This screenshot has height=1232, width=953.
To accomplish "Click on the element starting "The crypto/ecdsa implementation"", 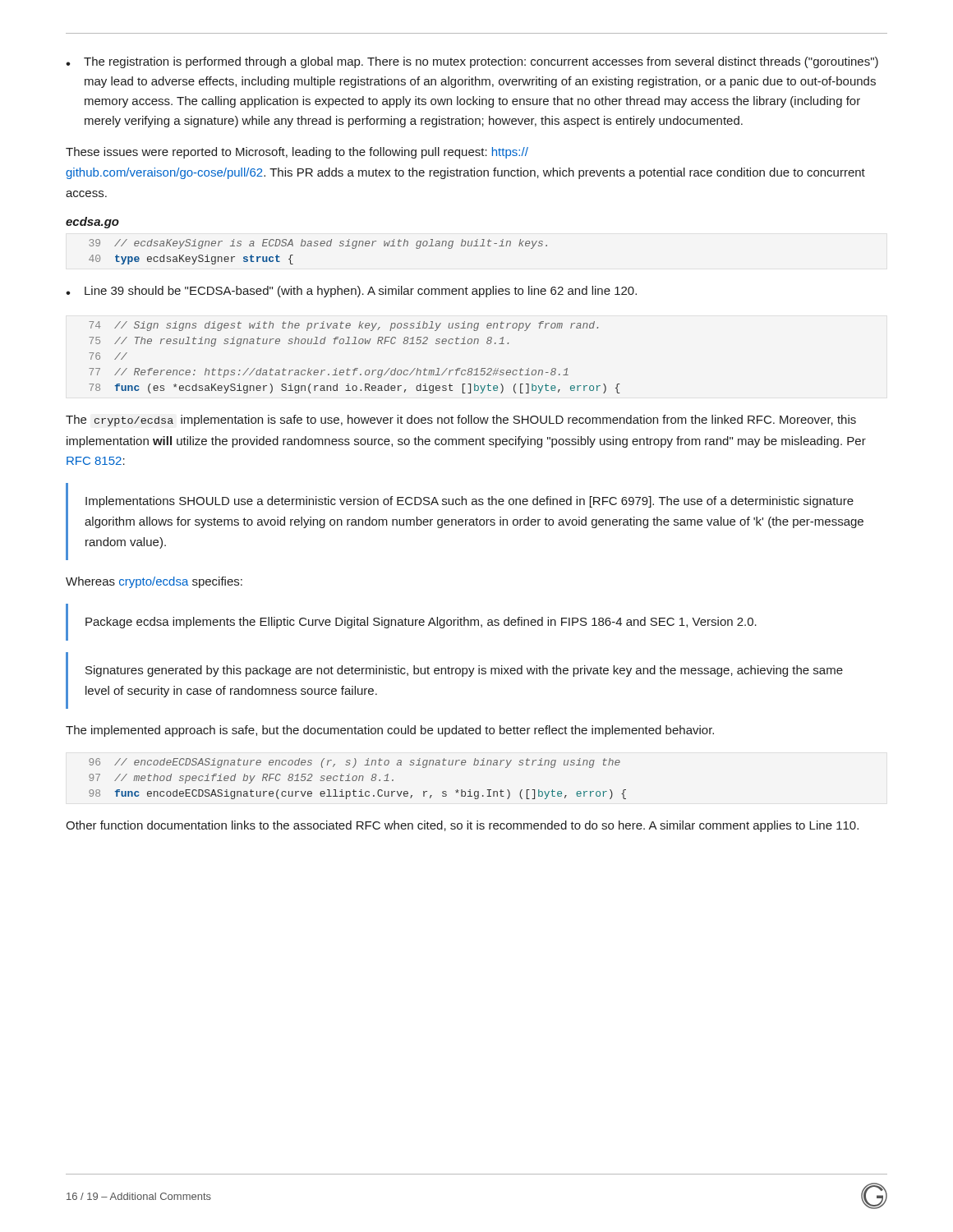I will coord(466,440).
